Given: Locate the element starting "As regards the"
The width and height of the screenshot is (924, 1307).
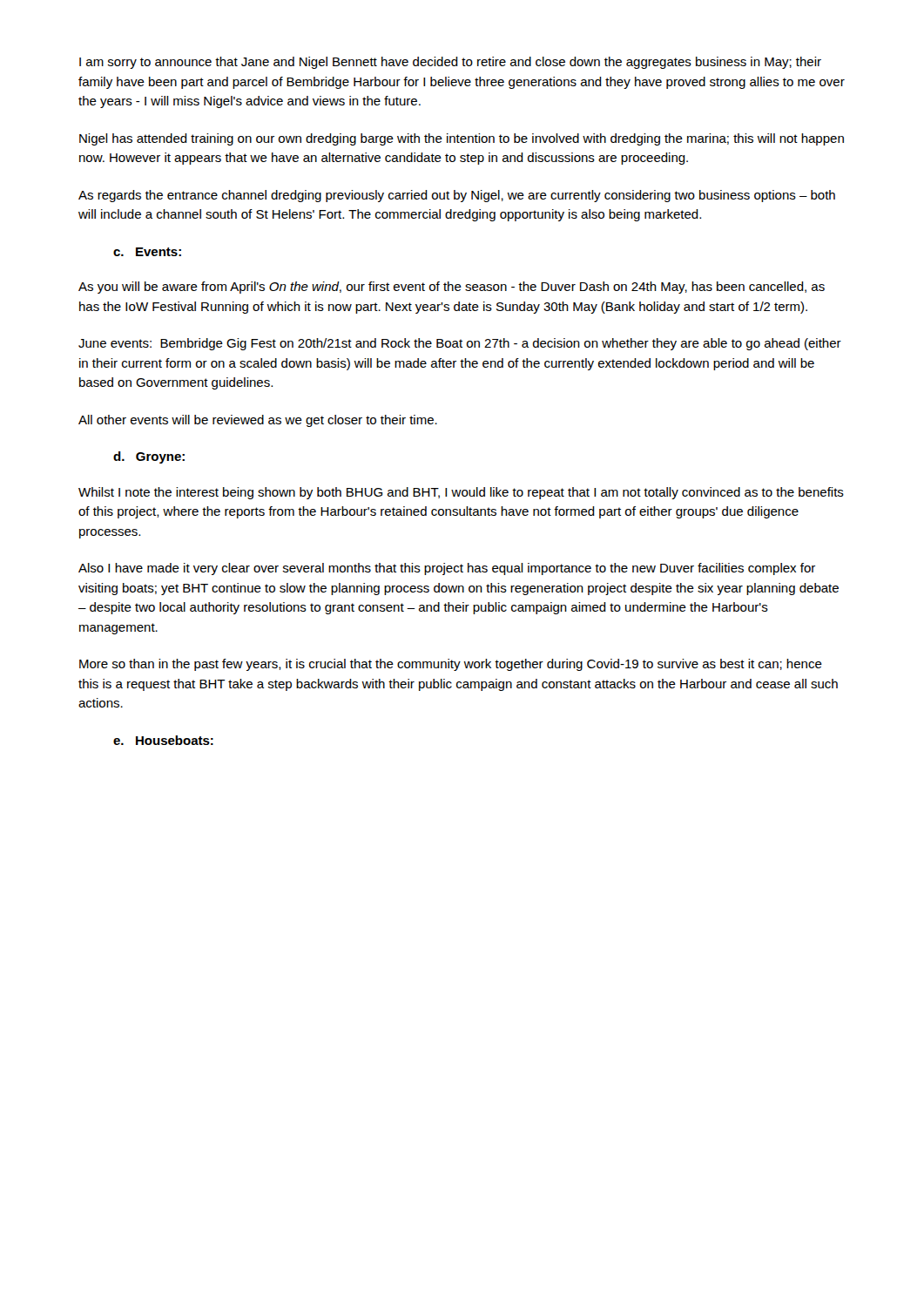Looking at the screenshot, I should (457, 204).
